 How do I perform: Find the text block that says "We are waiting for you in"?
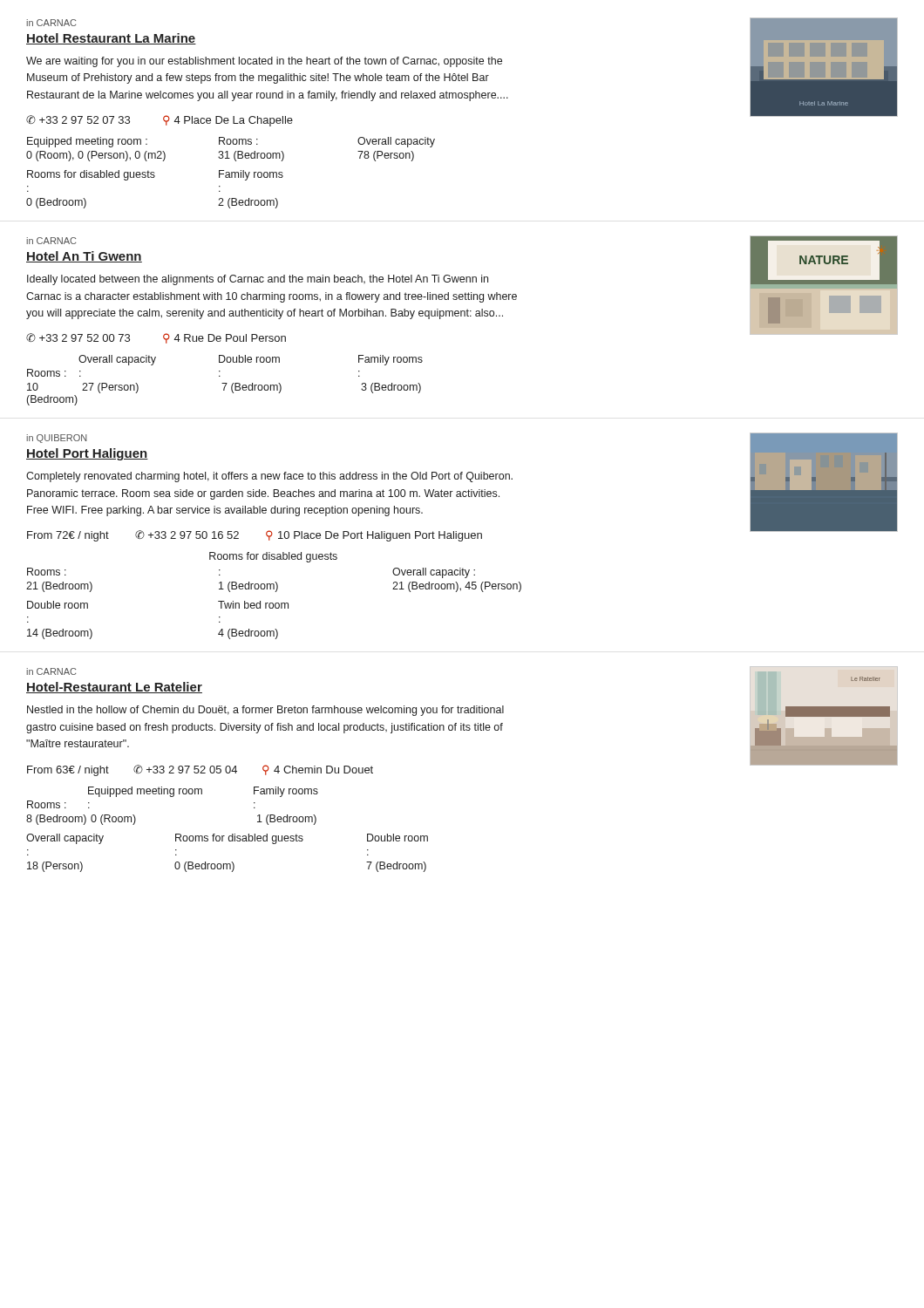click(267, 78)
